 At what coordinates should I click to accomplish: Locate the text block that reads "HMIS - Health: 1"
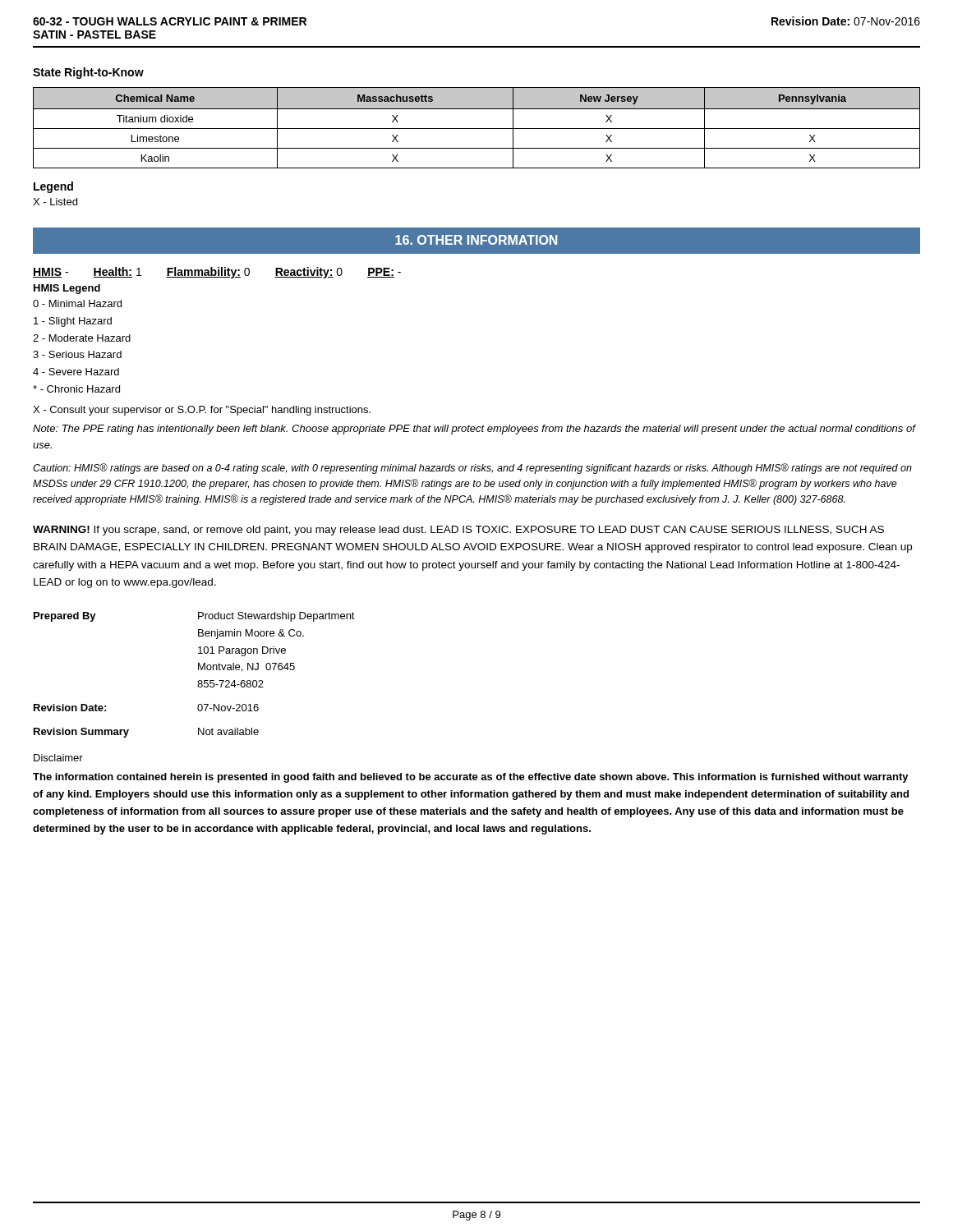217,272
